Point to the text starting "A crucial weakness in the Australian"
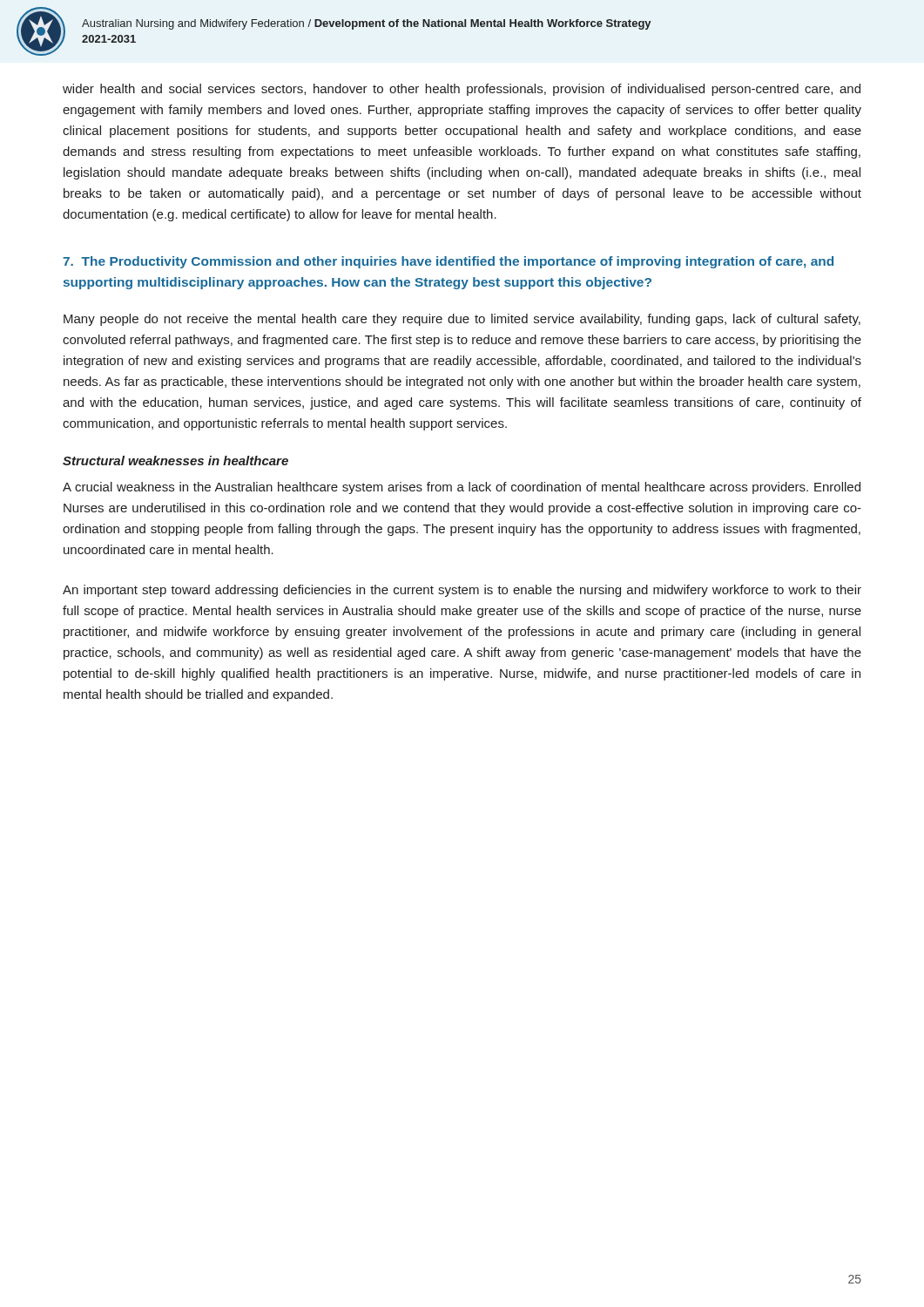This screenshot has height=1307, width=924. 462,518
